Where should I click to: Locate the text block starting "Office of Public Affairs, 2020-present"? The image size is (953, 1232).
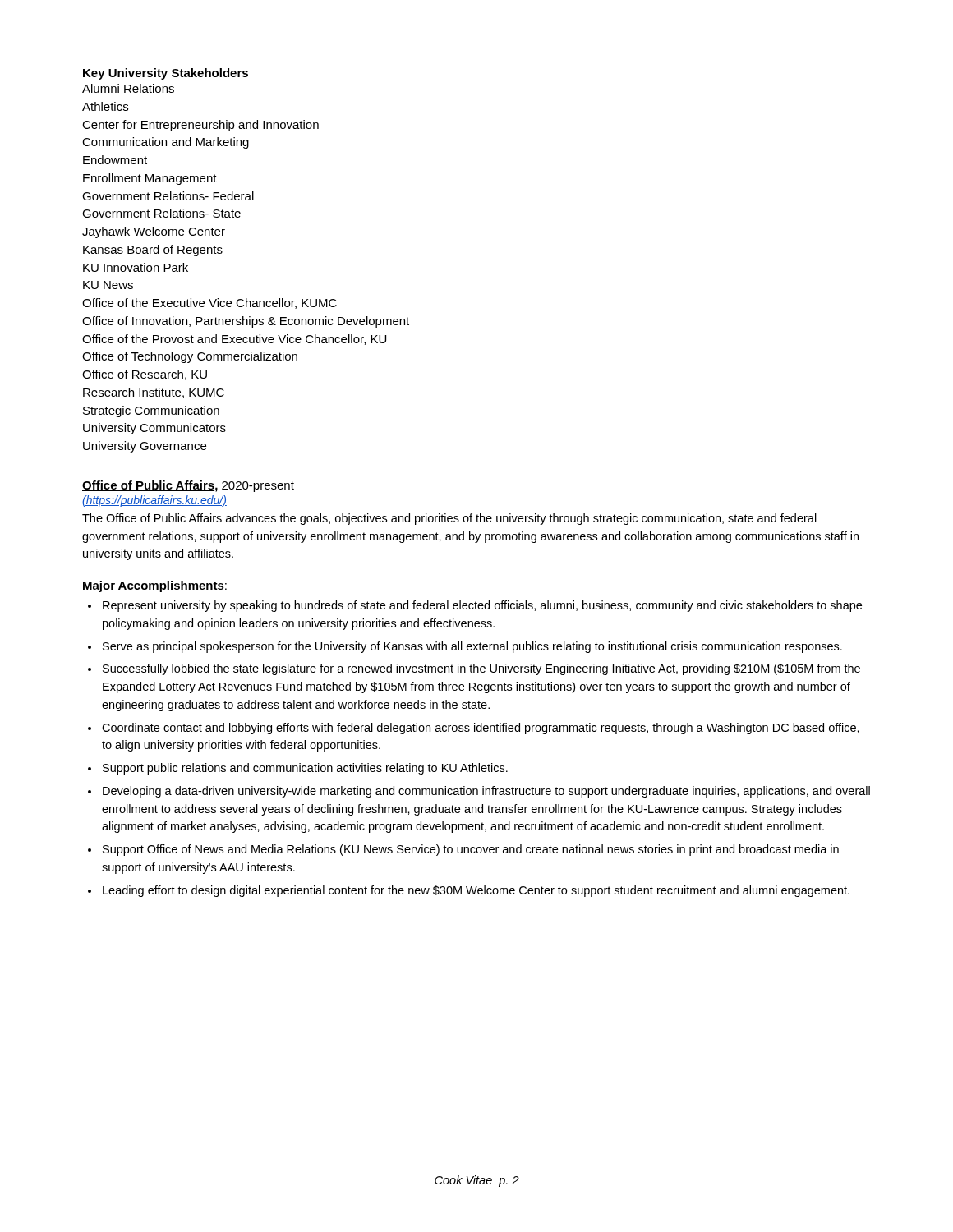[188, 485]
